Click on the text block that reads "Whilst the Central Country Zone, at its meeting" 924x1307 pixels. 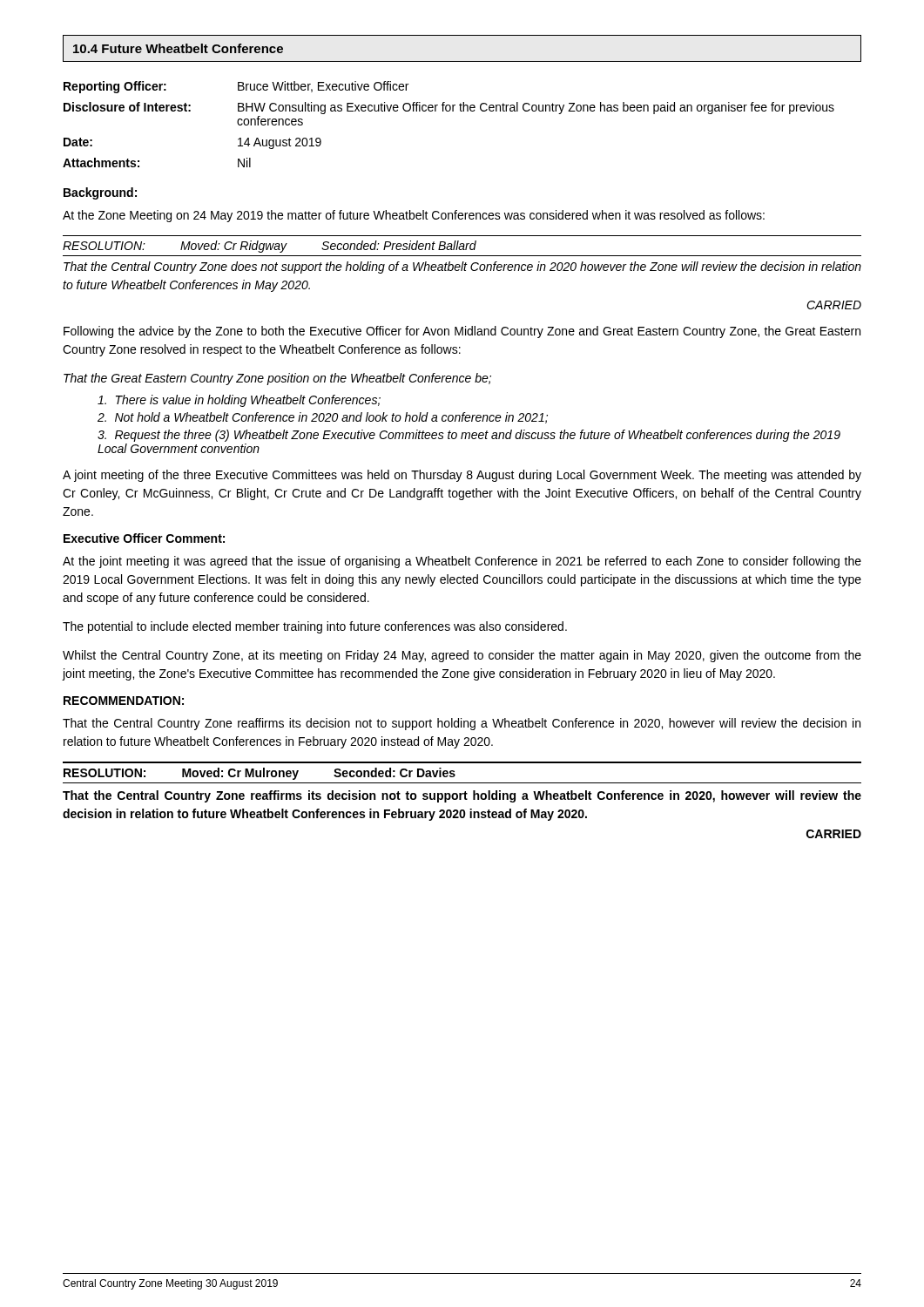coord(462,665)
